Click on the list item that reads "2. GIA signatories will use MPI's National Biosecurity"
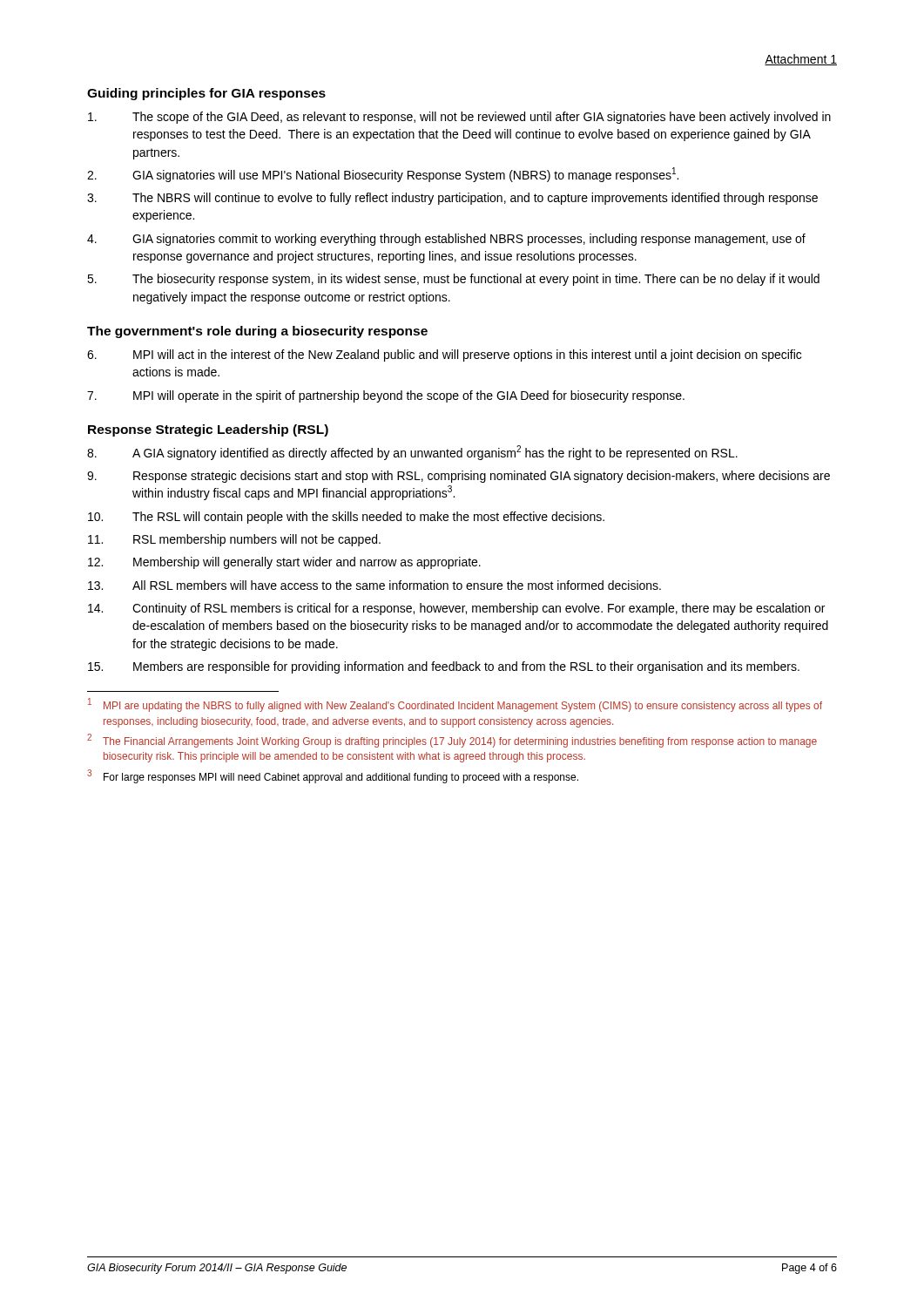 (x=462, y=175)
